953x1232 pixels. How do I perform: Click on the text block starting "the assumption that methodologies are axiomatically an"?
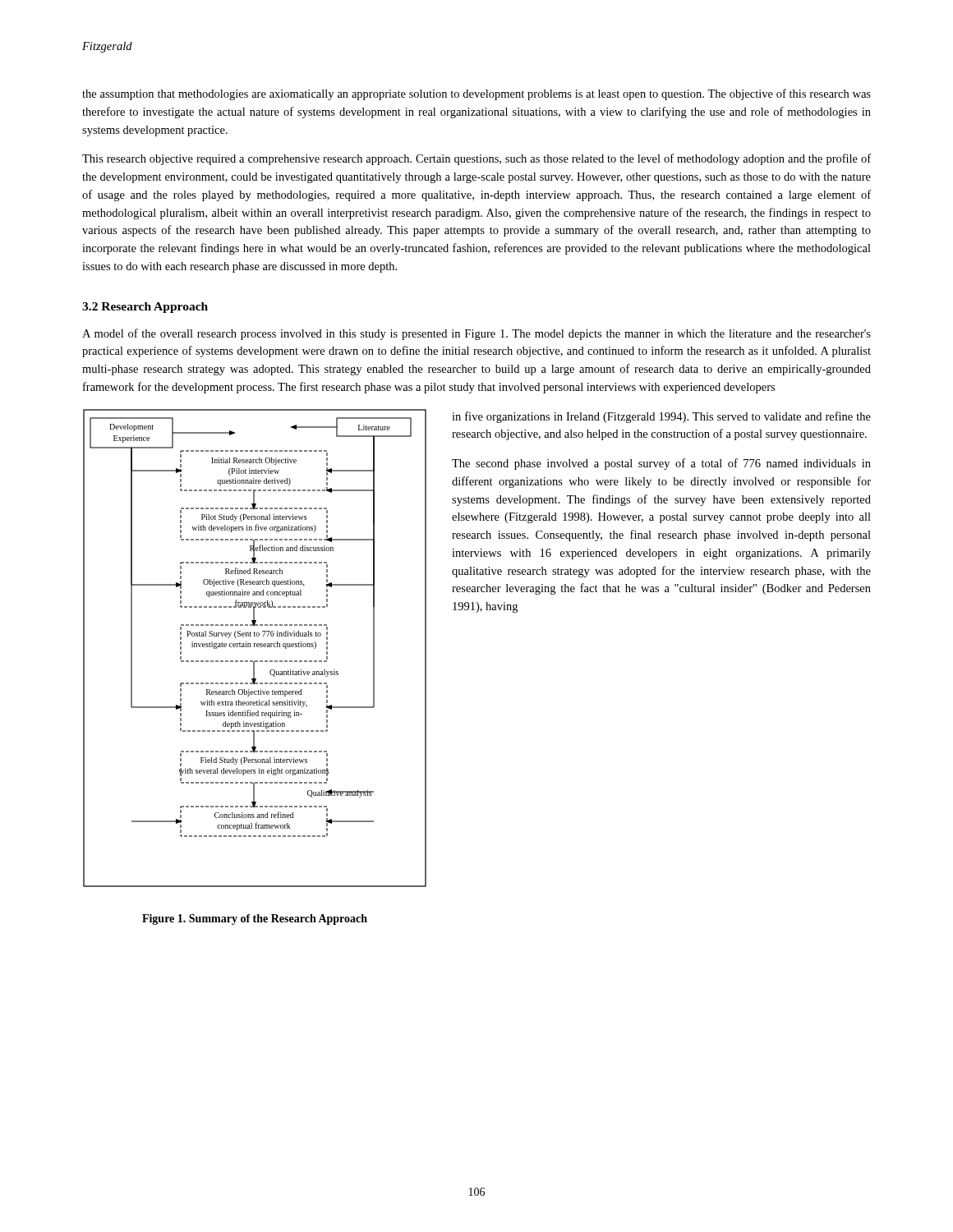(x=476, y=112)
